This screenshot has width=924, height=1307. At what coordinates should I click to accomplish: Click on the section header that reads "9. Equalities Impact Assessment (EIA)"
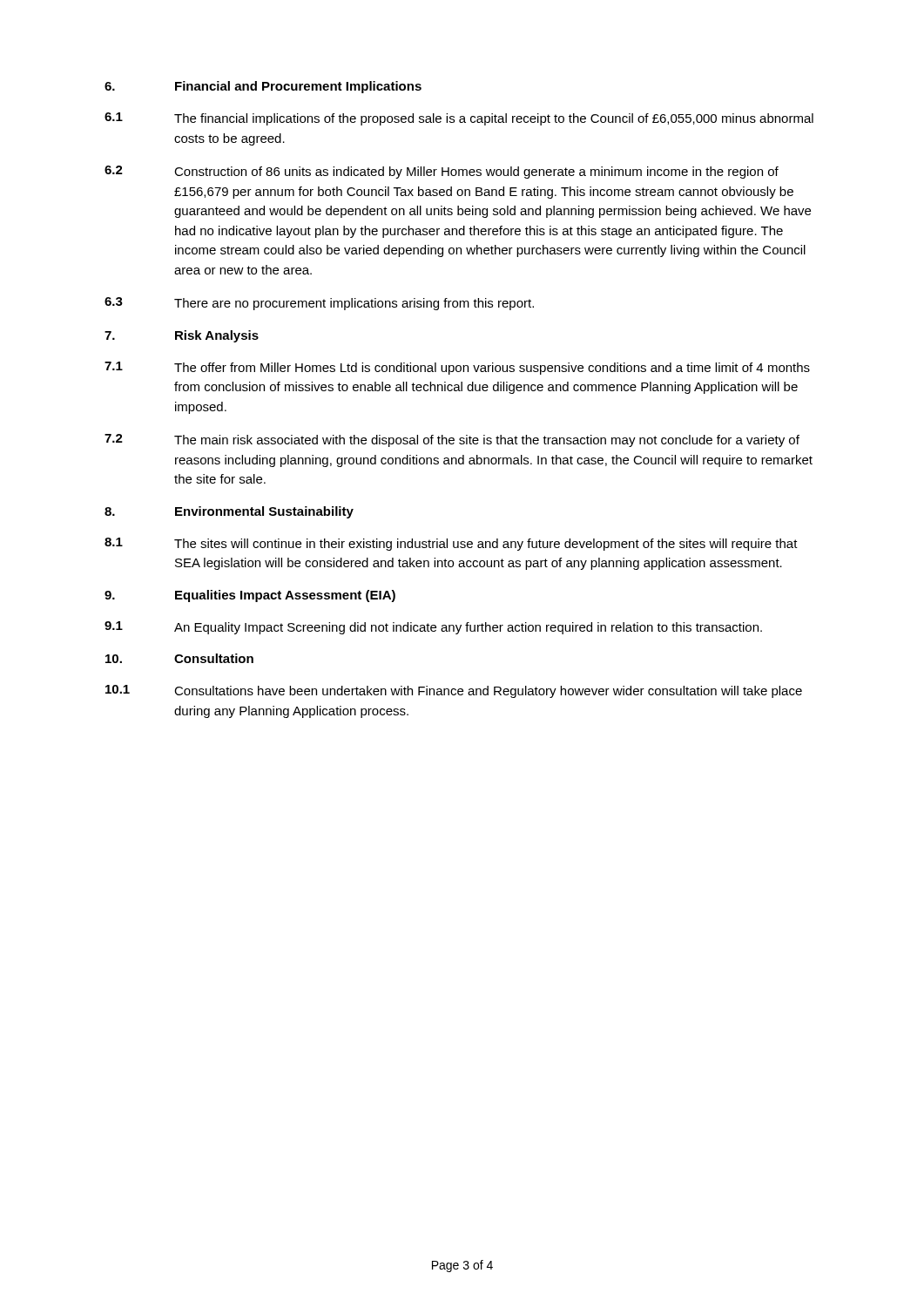(250, 594)
